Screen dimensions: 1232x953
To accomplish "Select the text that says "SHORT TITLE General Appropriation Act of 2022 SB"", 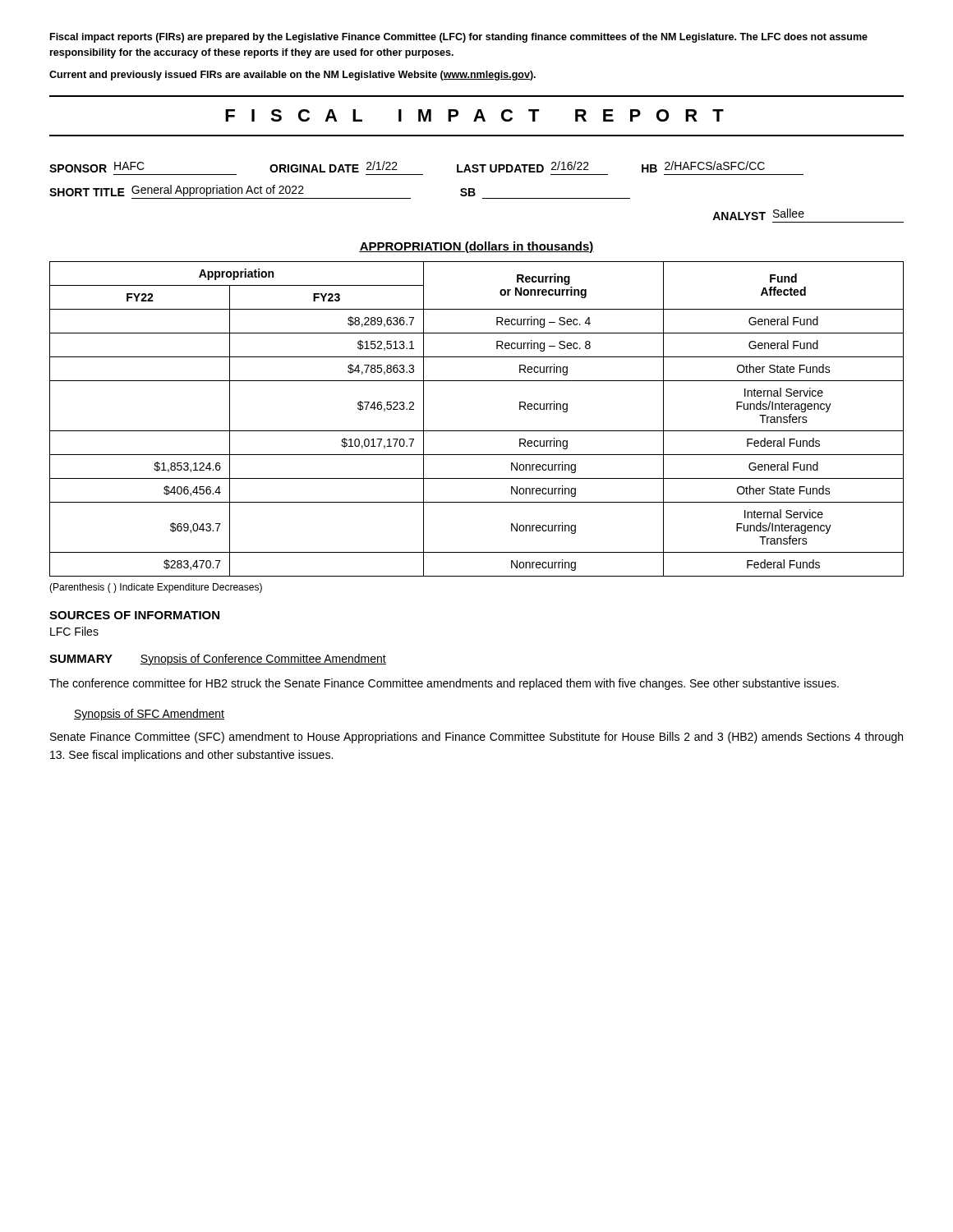I will click(x=340, y=191).
